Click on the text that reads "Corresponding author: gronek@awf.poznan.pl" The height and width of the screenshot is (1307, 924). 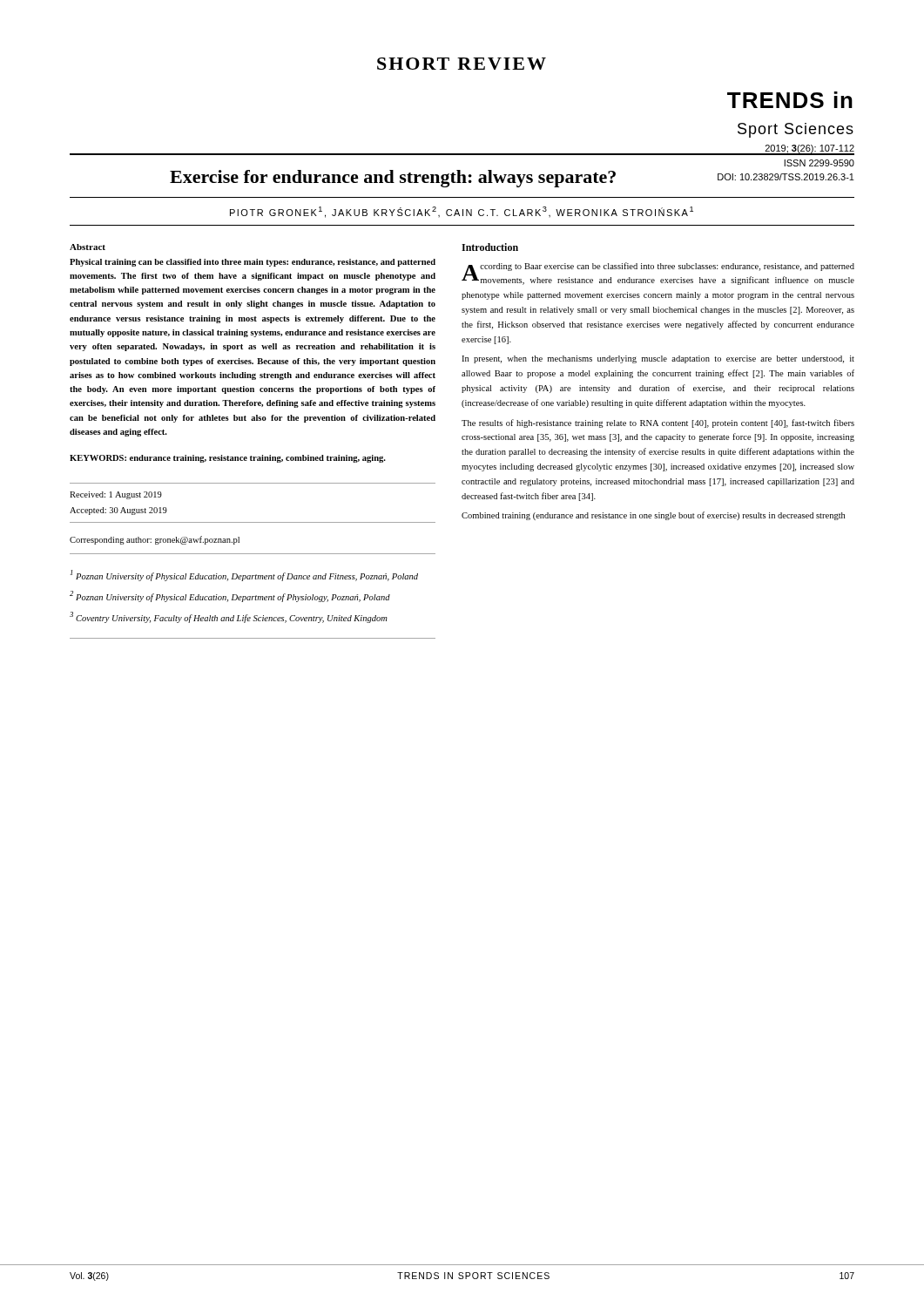[155, 539]
